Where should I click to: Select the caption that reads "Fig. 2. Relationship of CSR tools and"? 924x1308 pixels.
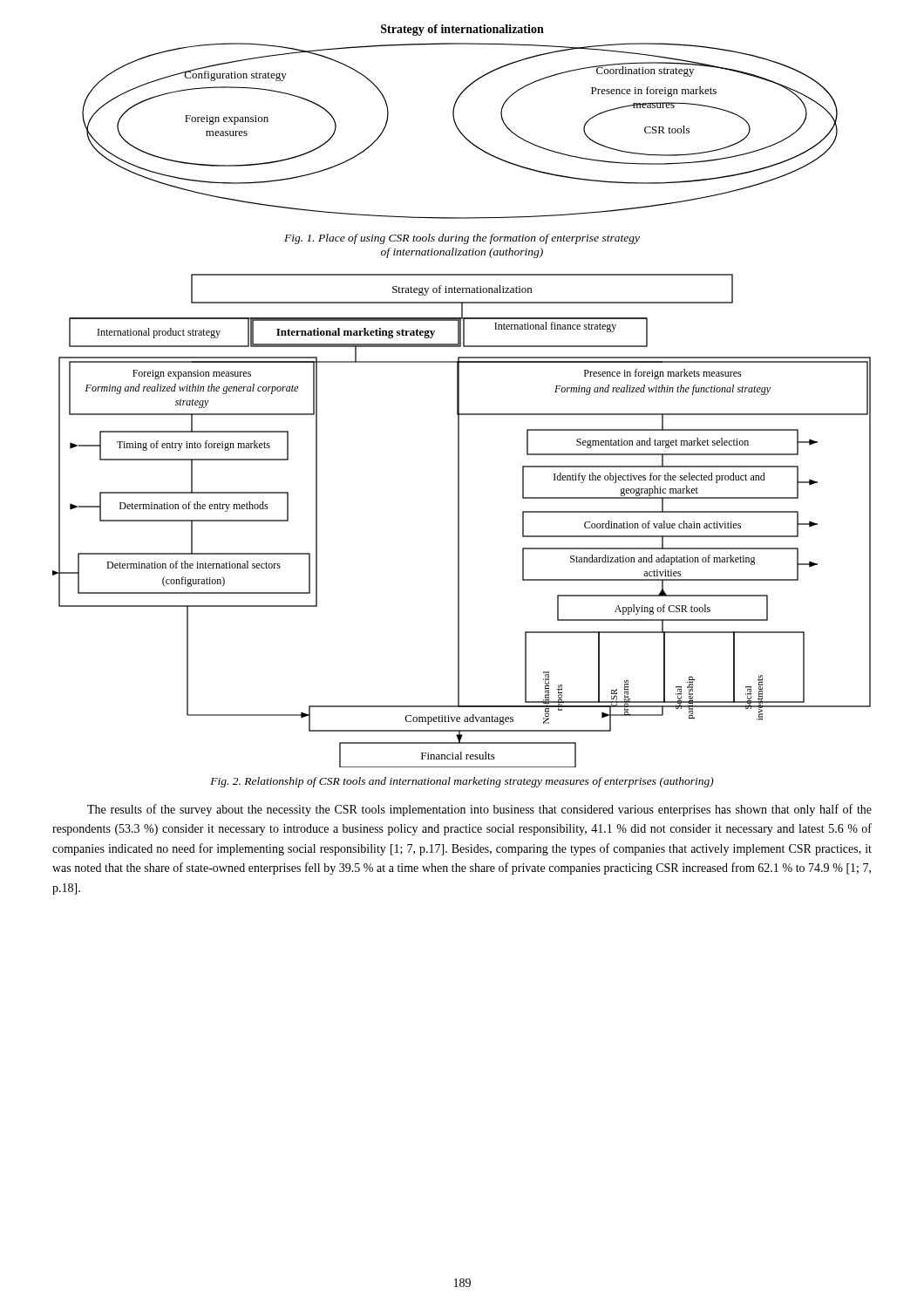462,781
